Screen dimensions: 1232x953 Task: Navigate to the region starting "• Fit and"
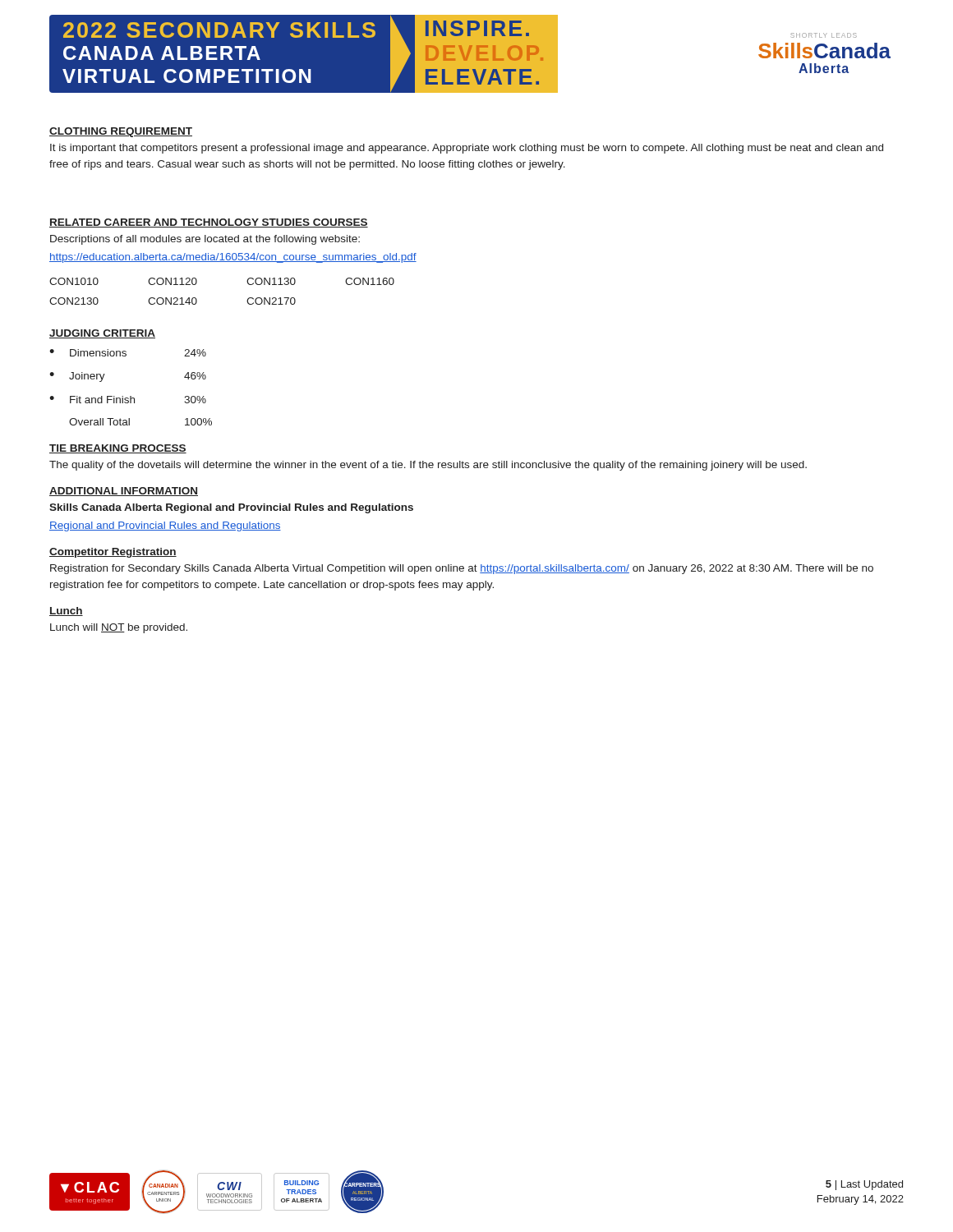128,400
